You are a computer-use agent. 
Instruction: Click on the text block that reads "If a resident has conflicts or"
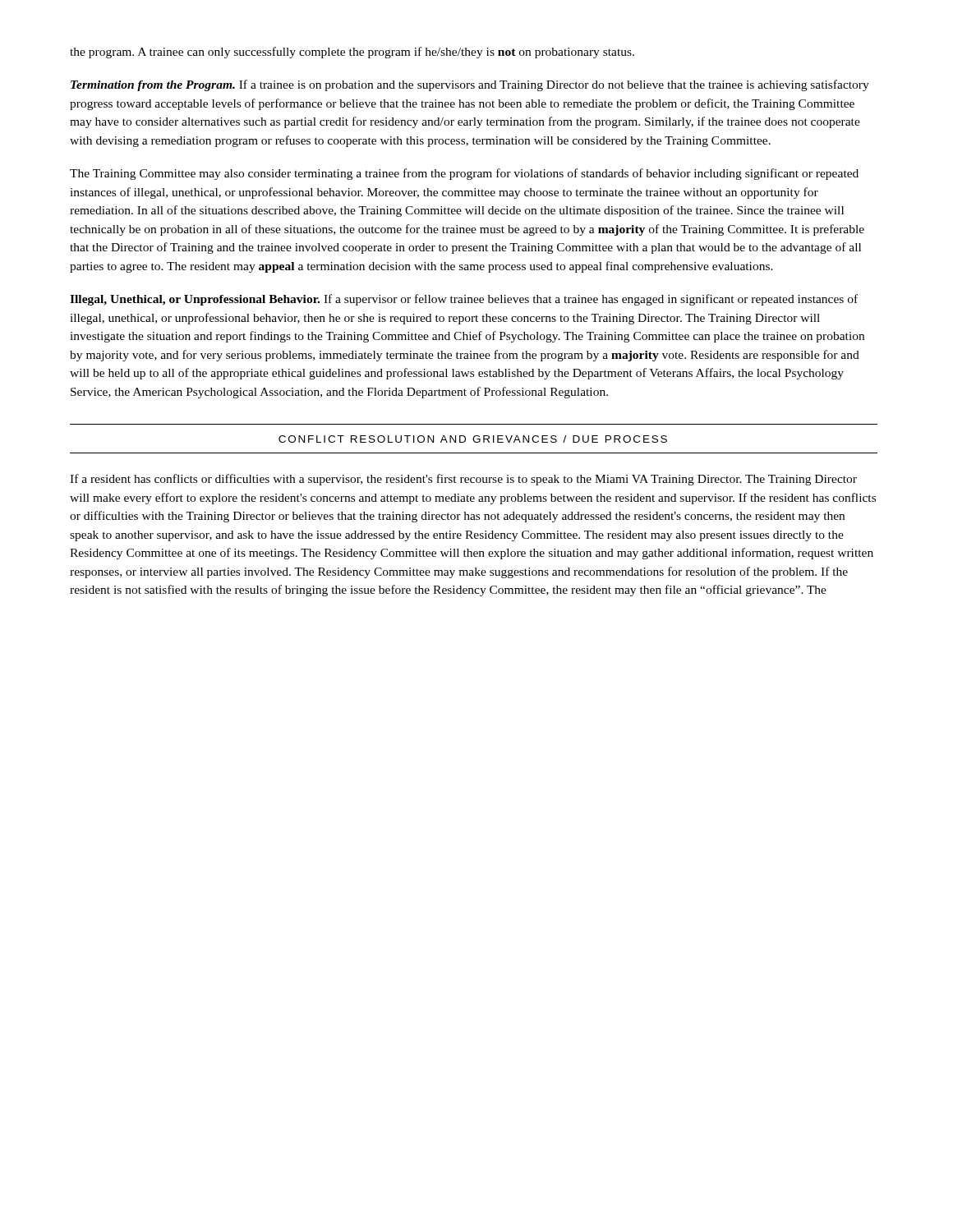[473, 534]
